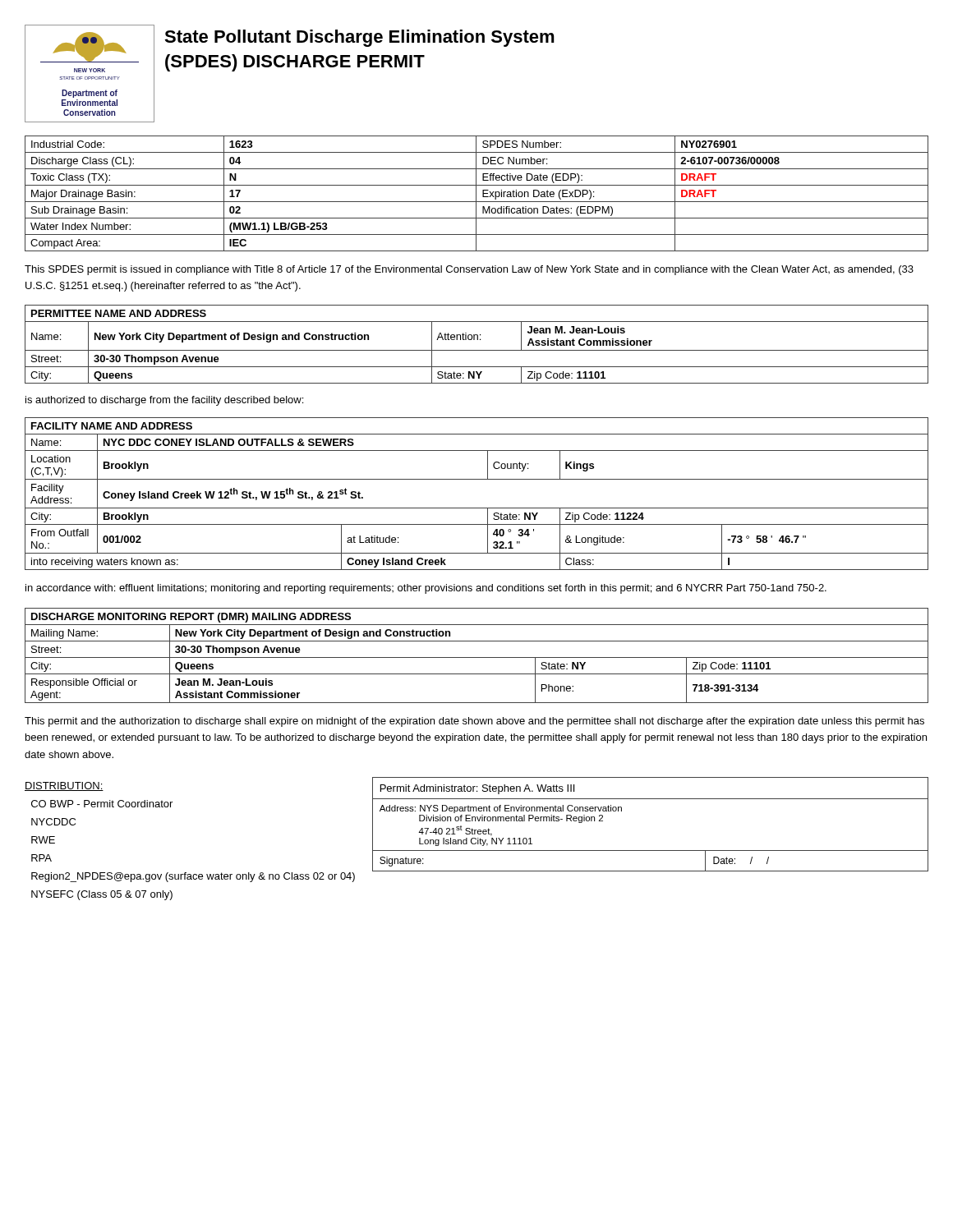Locate the block starting "State Pollutant Discharge Elimination System(SPDES) DISCHARGE PERMIT"
This screenshot has height=1232, width=953.
pos(546,49)
